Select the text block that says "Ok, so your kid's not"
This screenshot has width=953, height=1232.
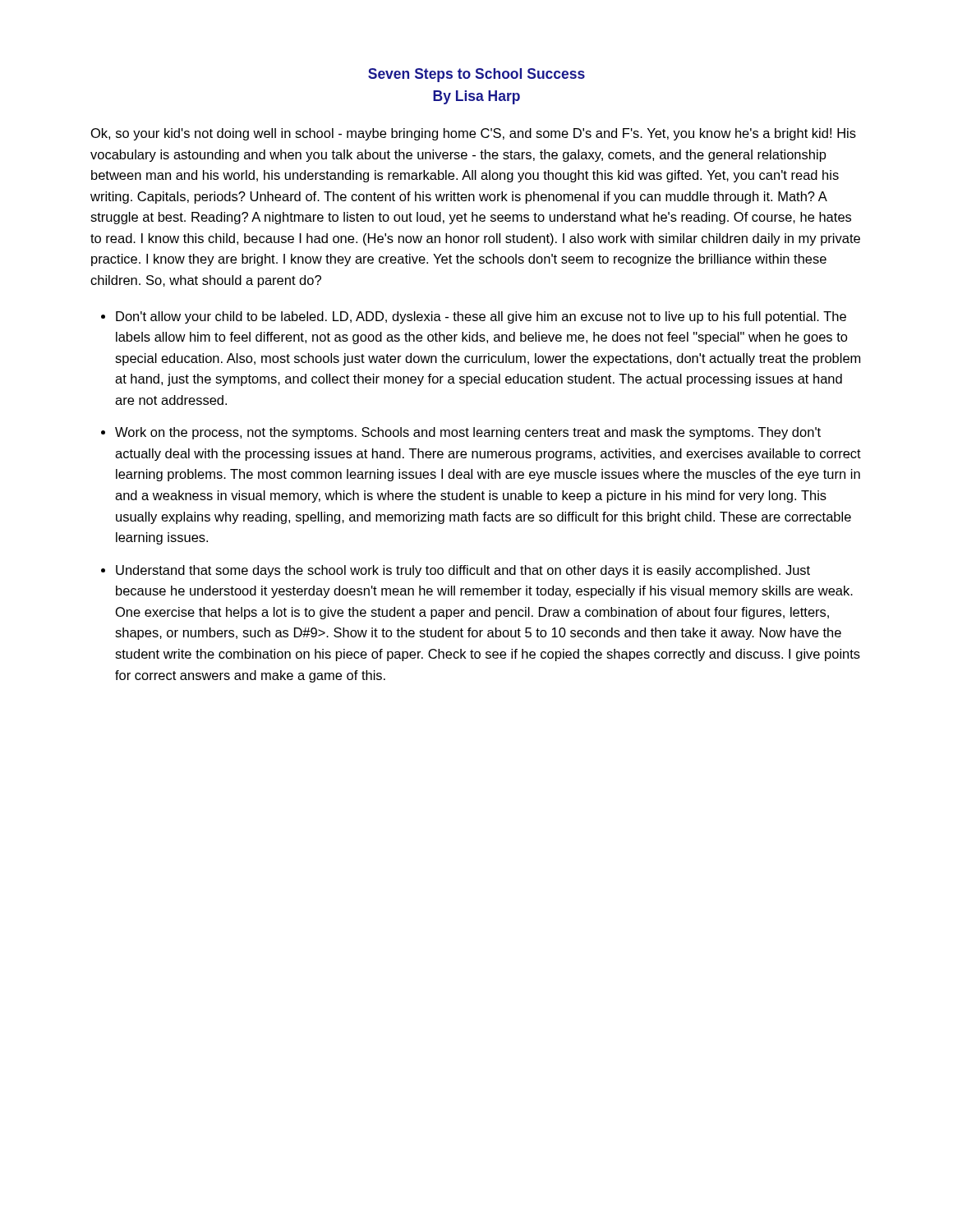476,207
